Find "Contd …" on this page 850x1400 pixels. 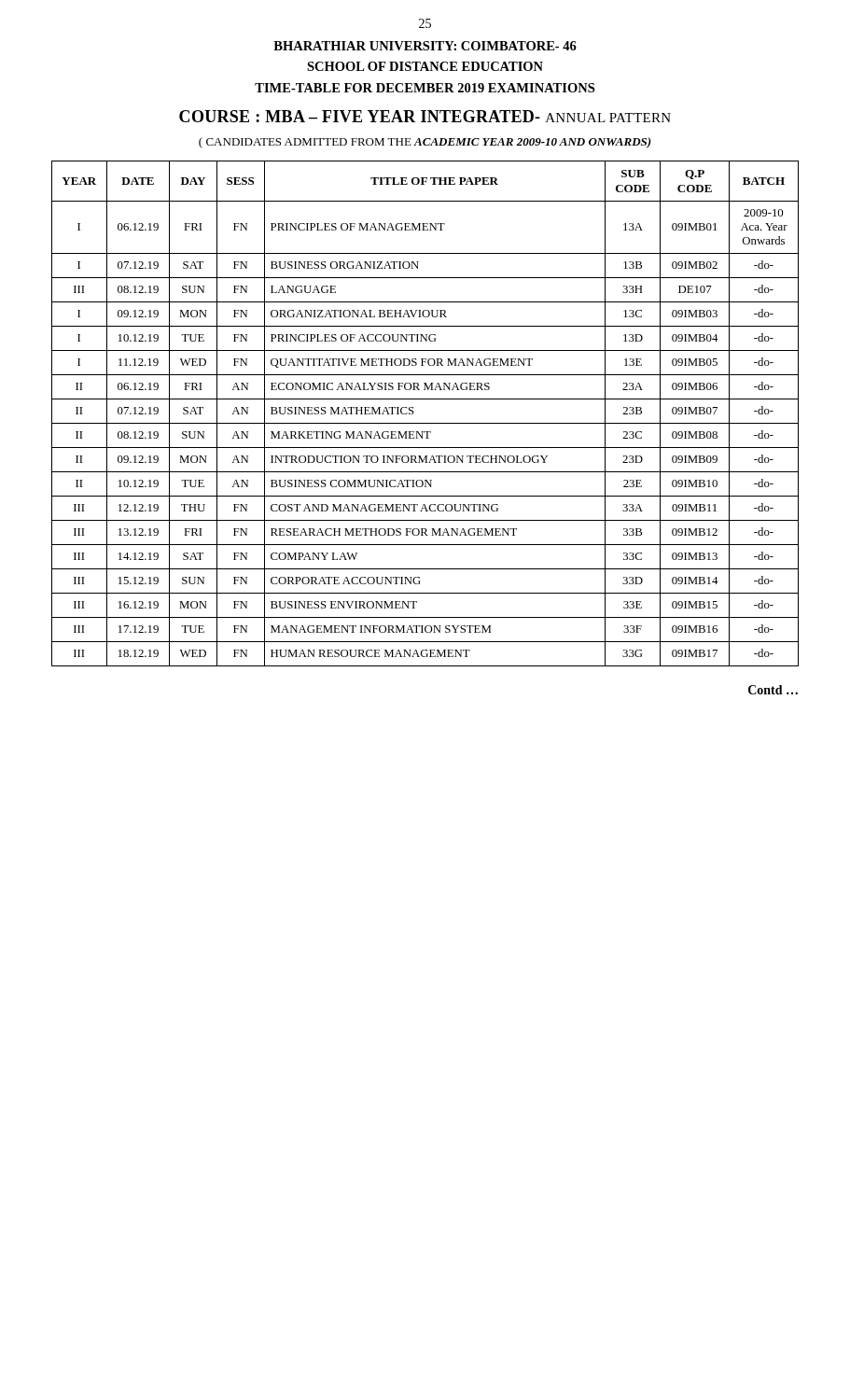tap(773, 691)
